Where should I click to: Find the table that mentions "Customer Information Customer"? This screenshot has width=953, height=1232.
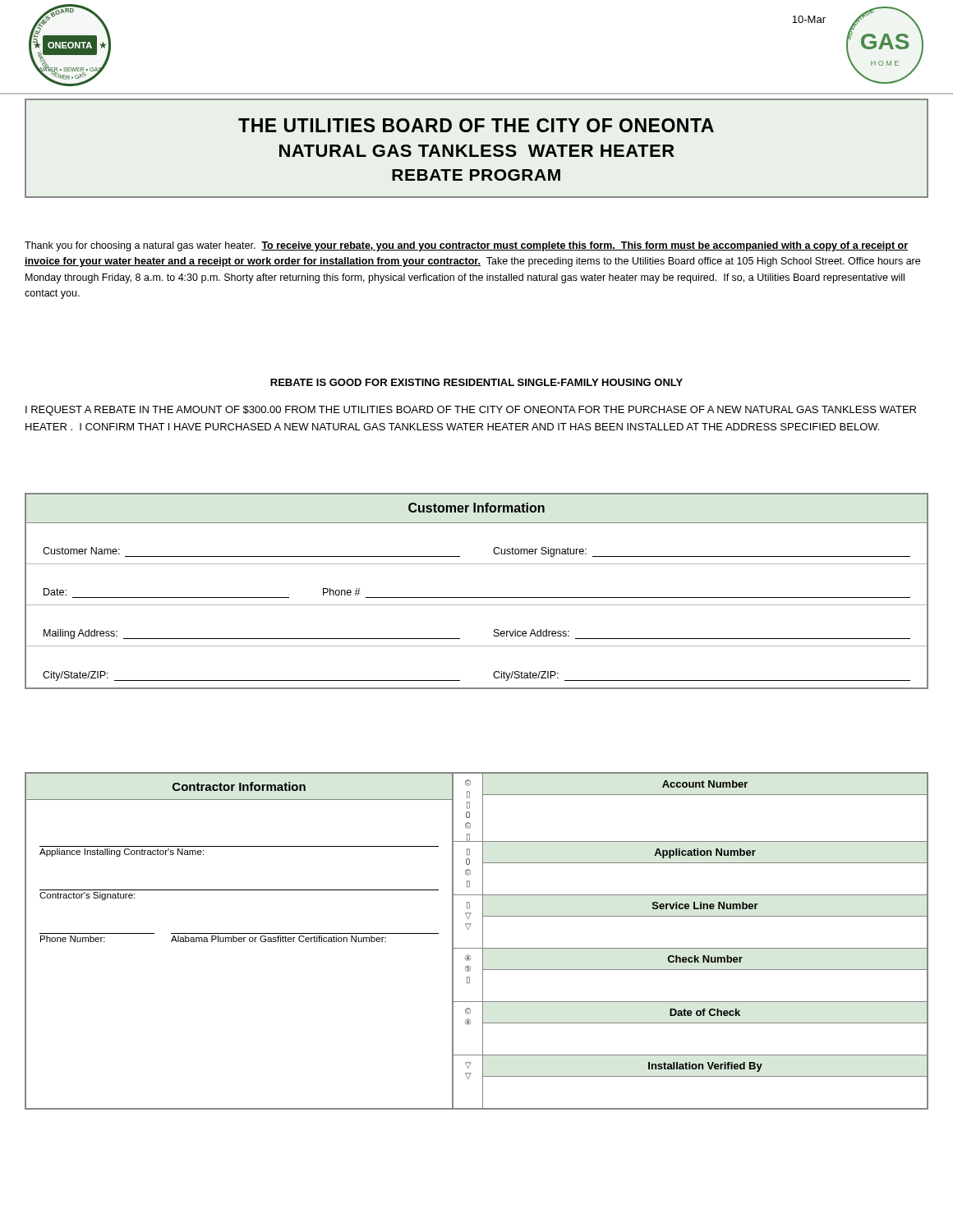[x=476, y=591]
